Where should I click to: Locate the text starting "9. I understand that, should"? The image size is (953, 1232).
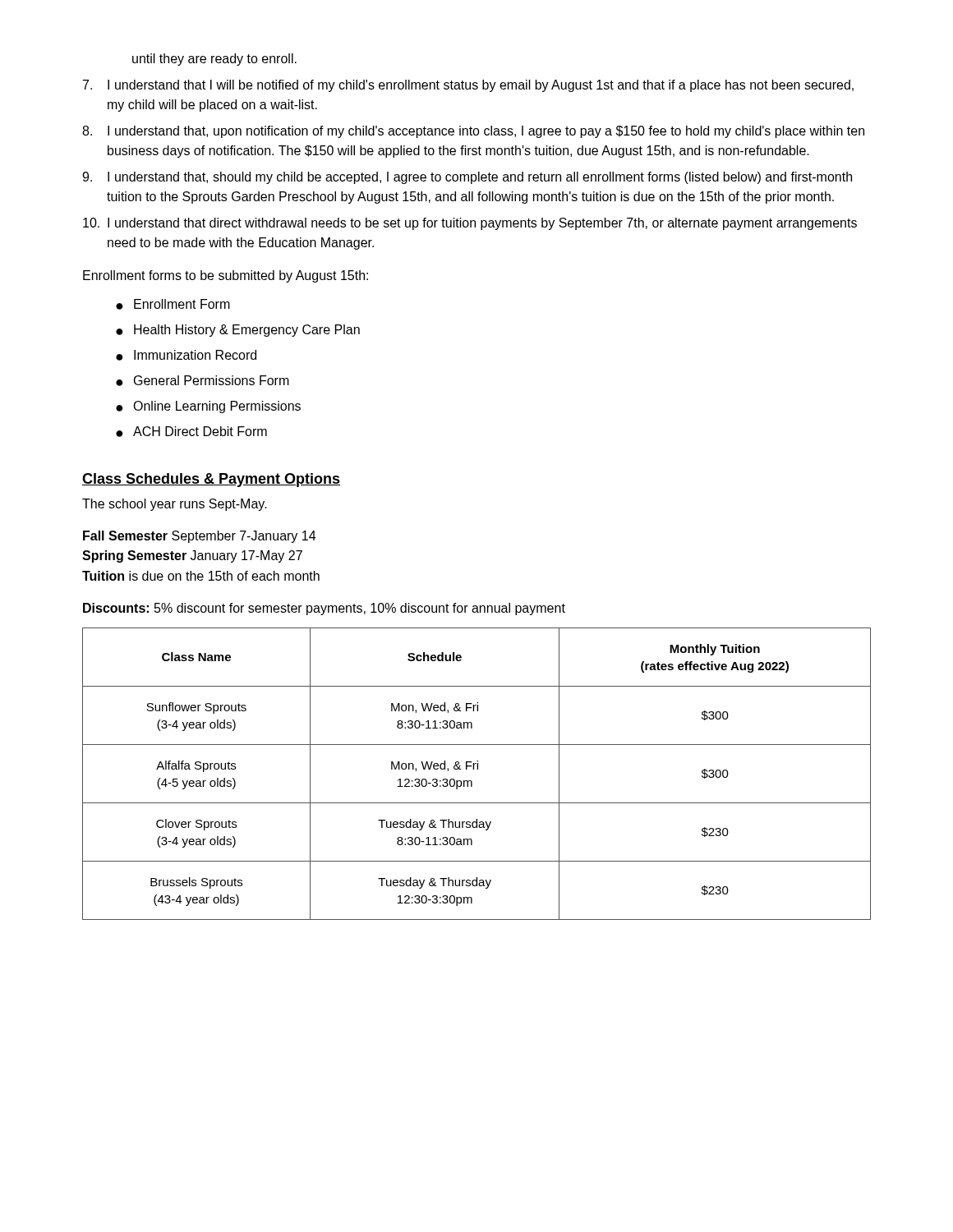tap(476, 187)
